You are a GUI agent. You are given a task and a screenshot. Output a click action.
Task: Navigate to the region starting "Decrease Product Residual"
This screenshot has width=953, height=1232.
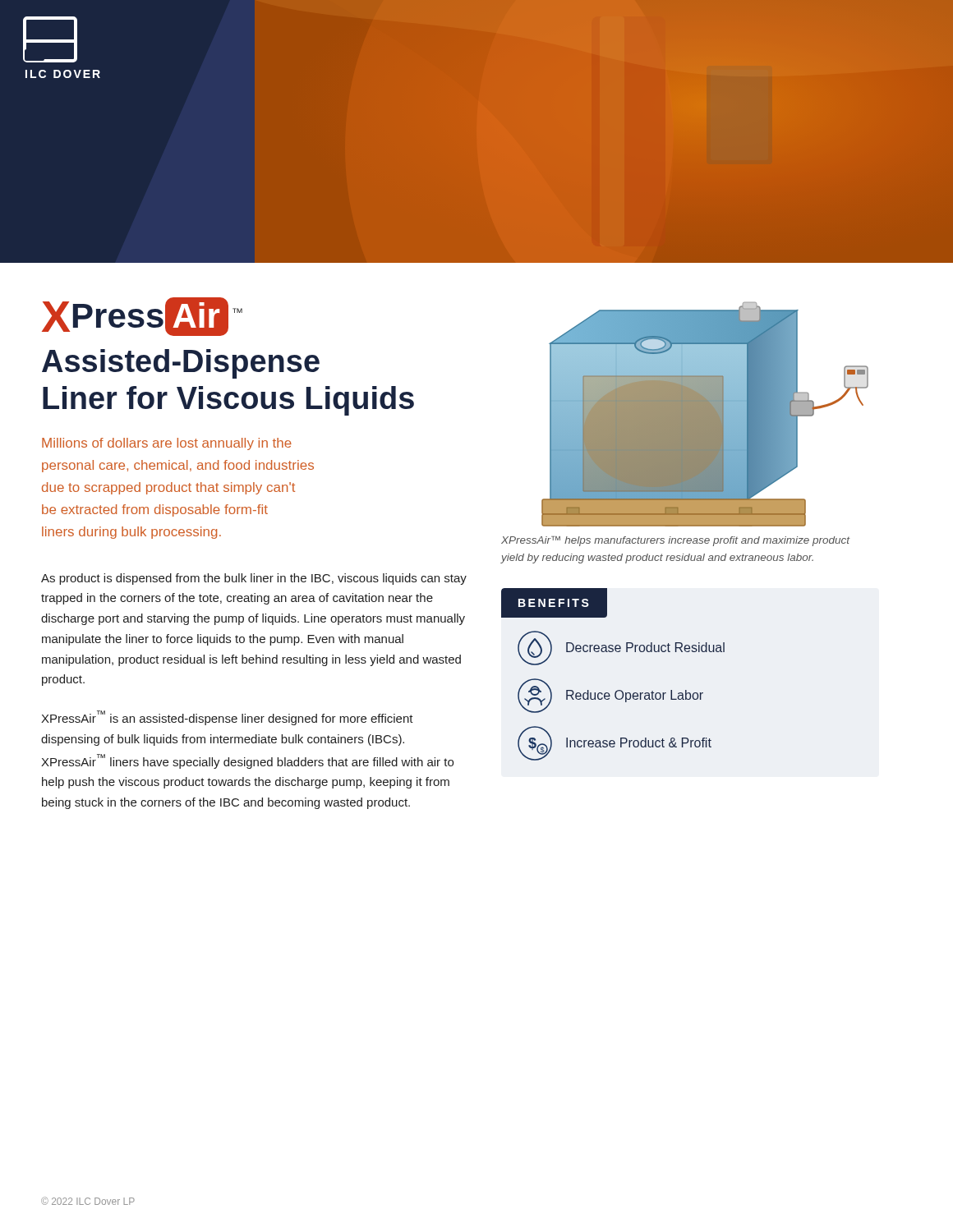click(x=621, y=648)
